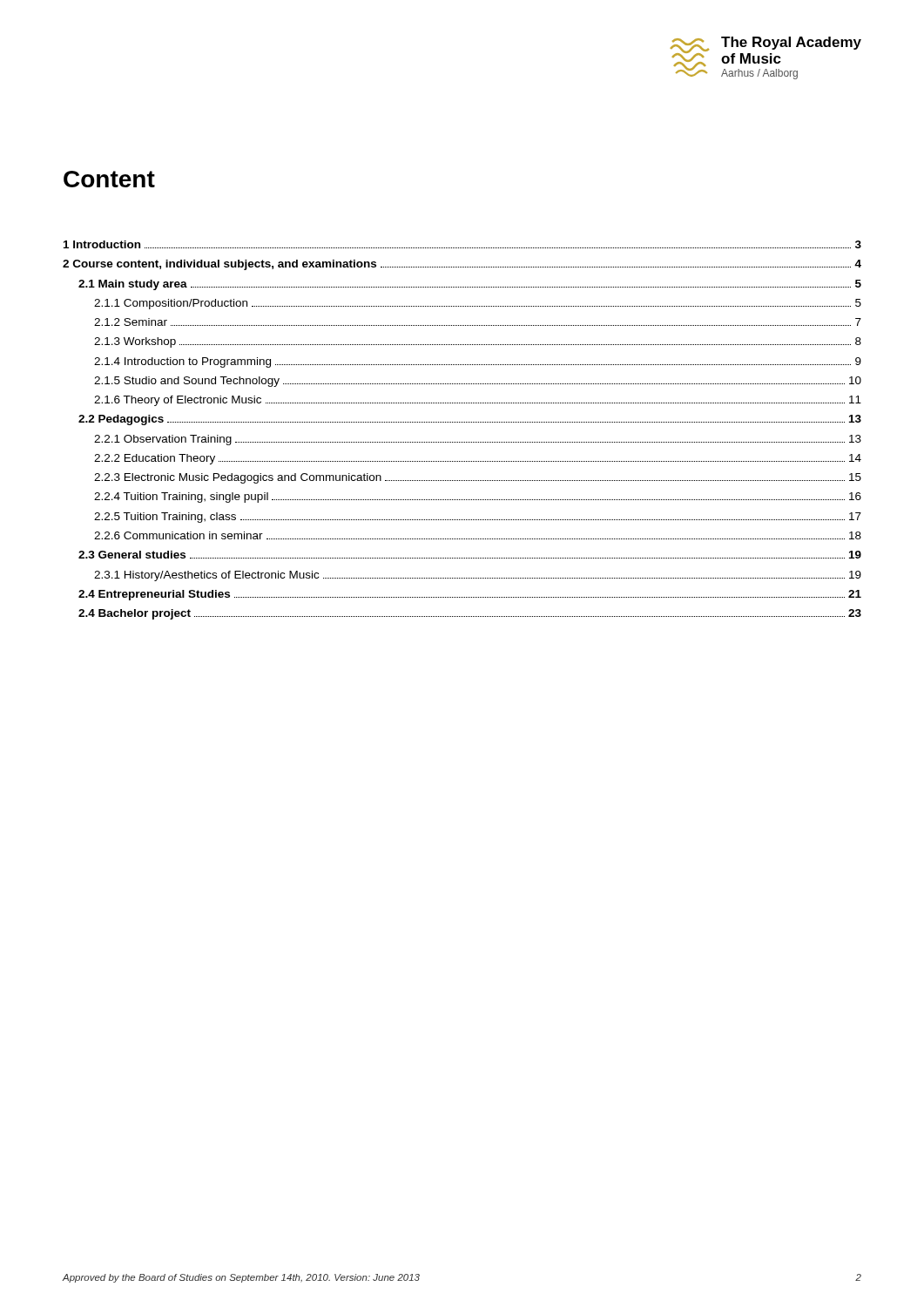Image resolution: width=924 pixels, height=1307 pixels.
Task: Select the list item containing "2.4 Bachelor project 23"
Action: (470, 614)
